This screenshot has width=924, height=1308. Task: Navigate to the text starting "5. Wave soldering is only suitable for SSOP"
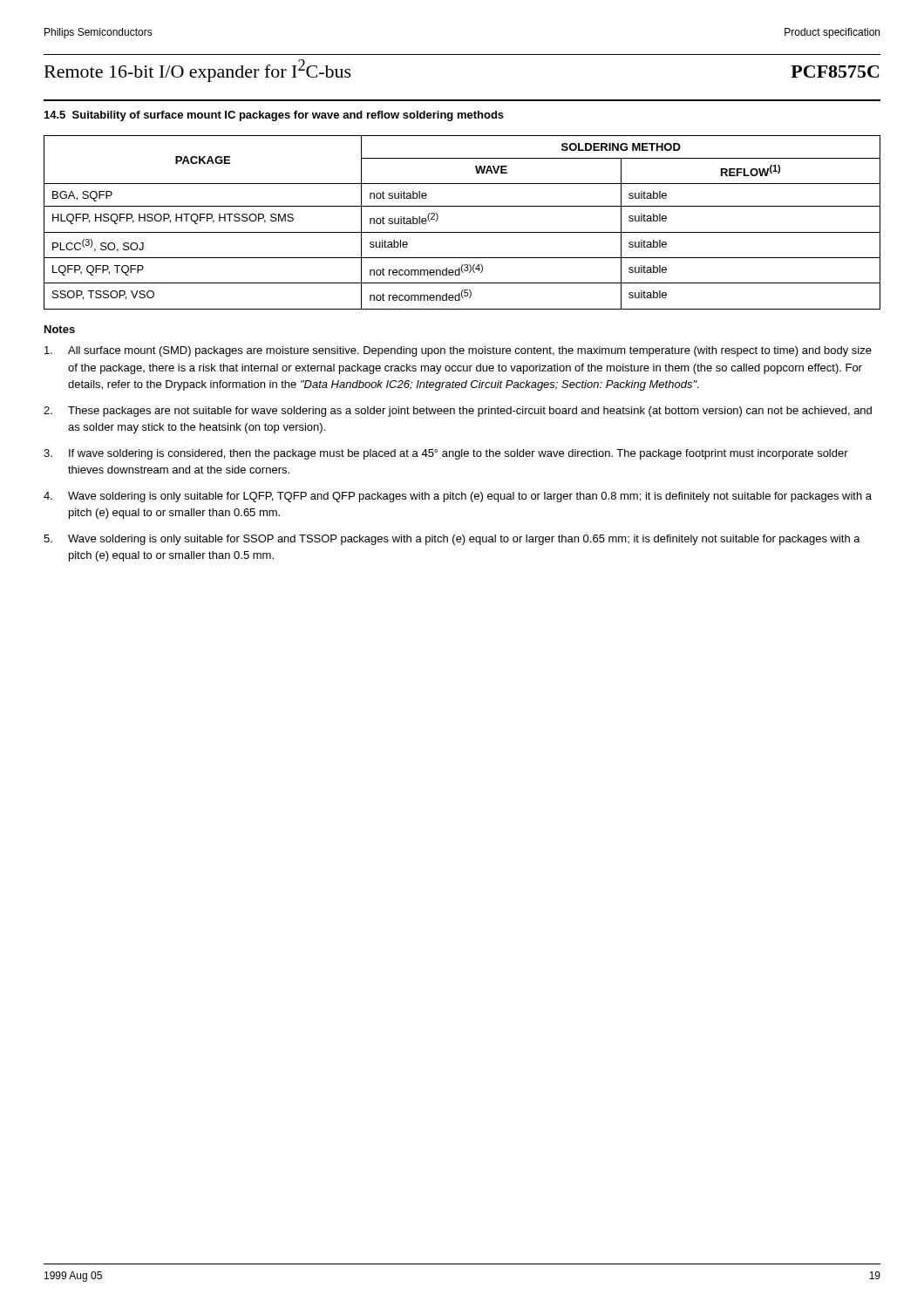(462, 547)
